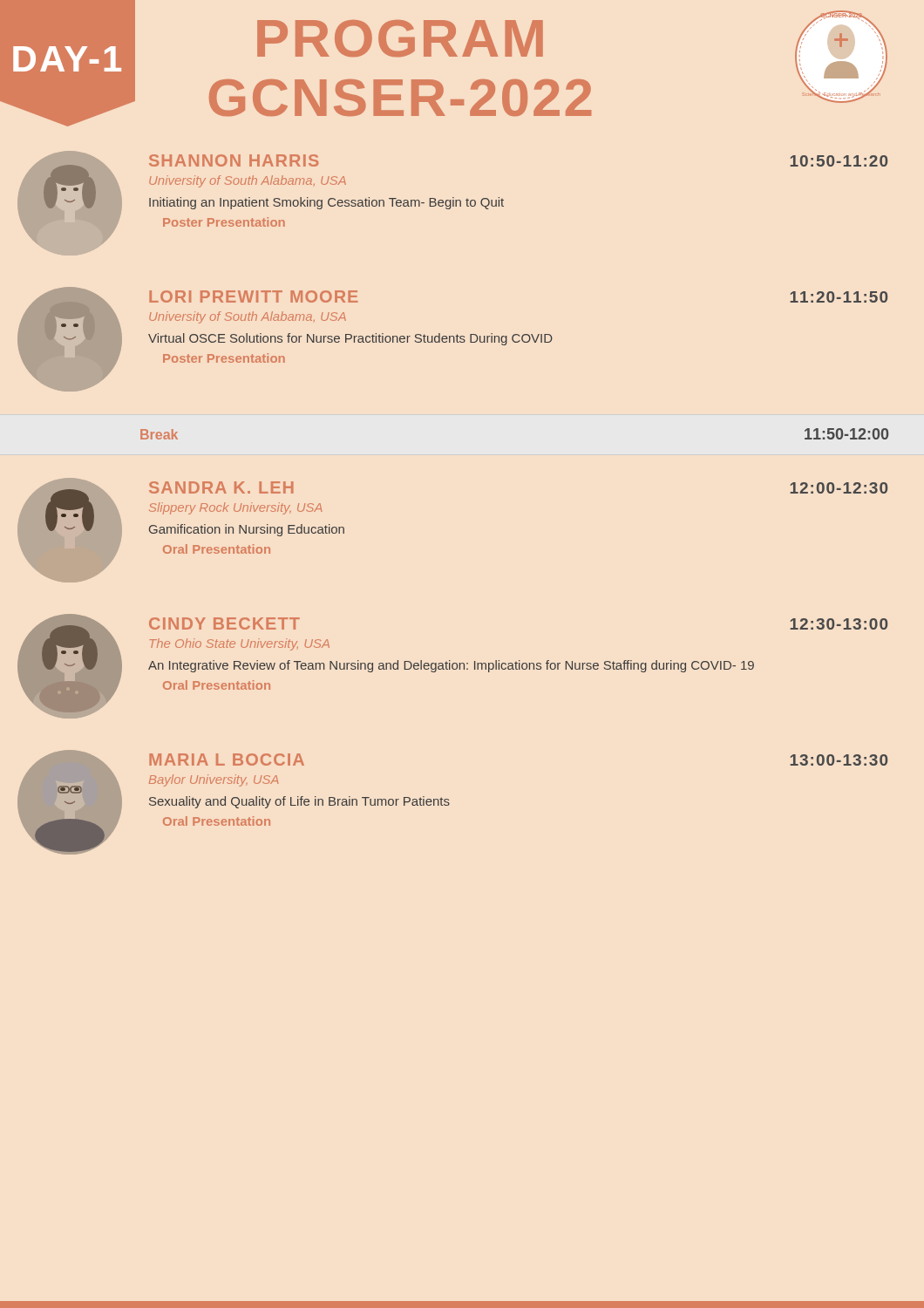Where does it say "Baylor University, USA"?
924x1308 pixels.
pyautogui.click(x=214, y=779)
